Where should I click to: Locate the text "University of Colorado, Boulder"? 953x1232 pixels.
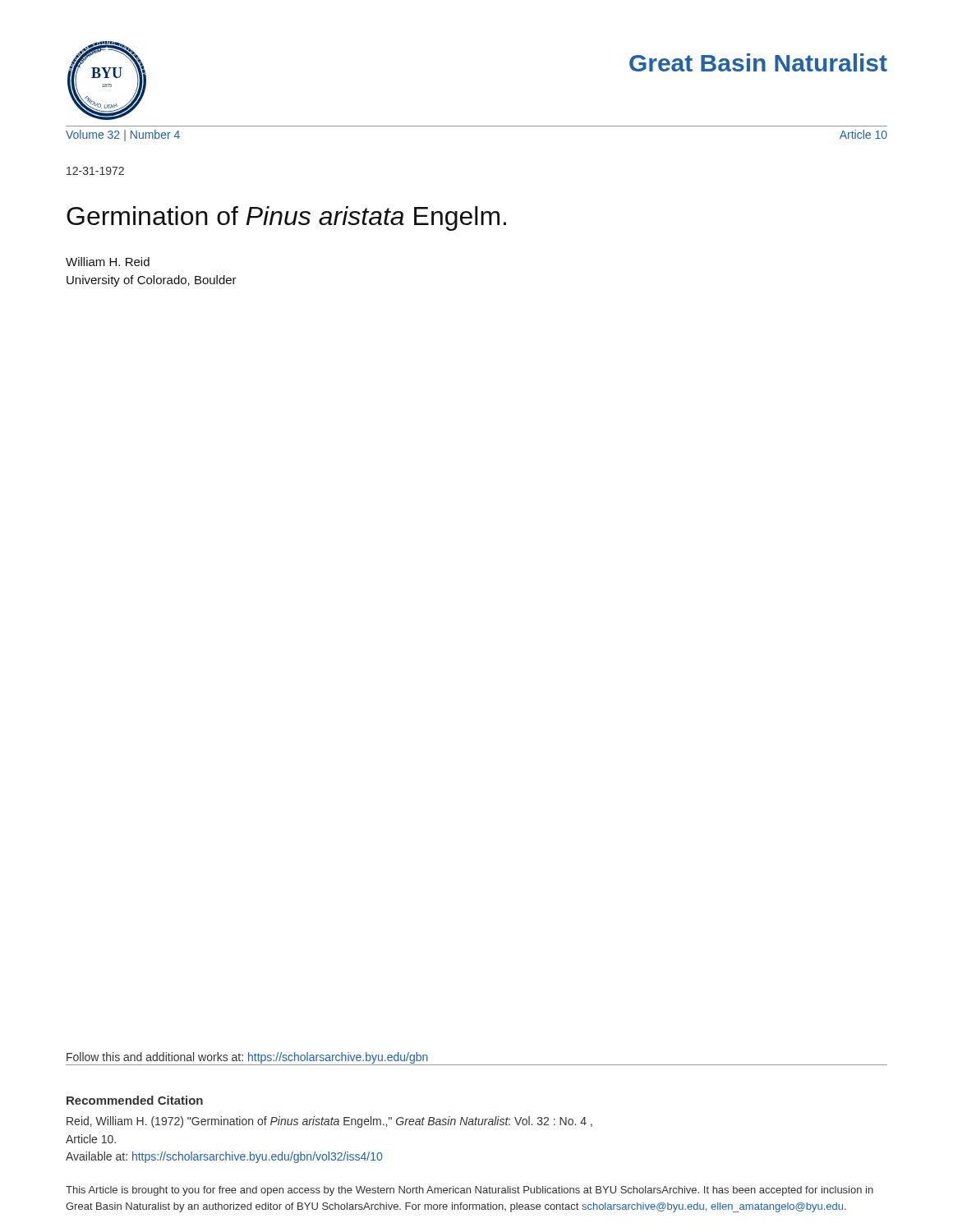[151, 280]
